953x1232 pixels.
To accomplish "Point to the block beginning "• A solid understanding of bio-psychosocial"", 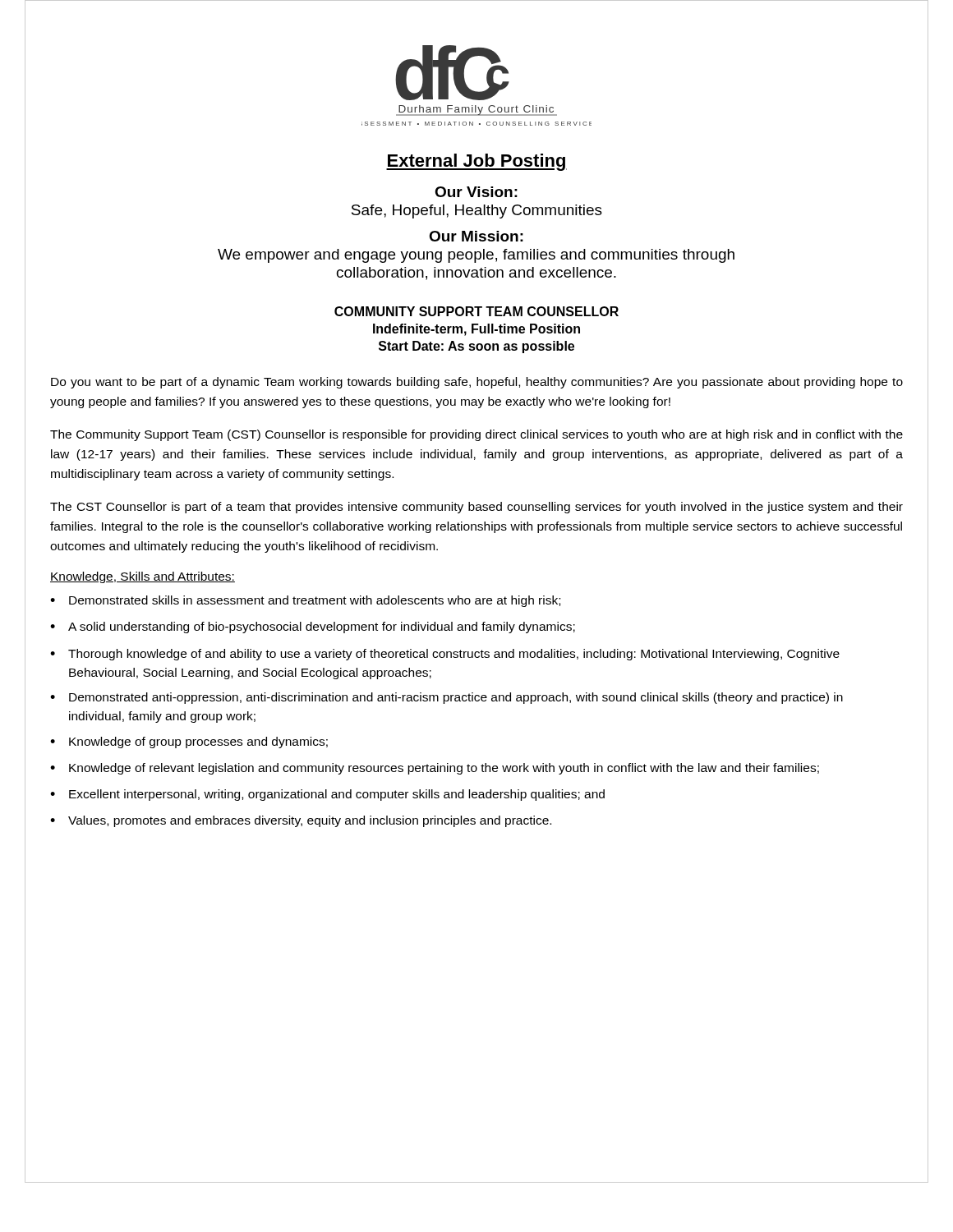I will 476,627.
